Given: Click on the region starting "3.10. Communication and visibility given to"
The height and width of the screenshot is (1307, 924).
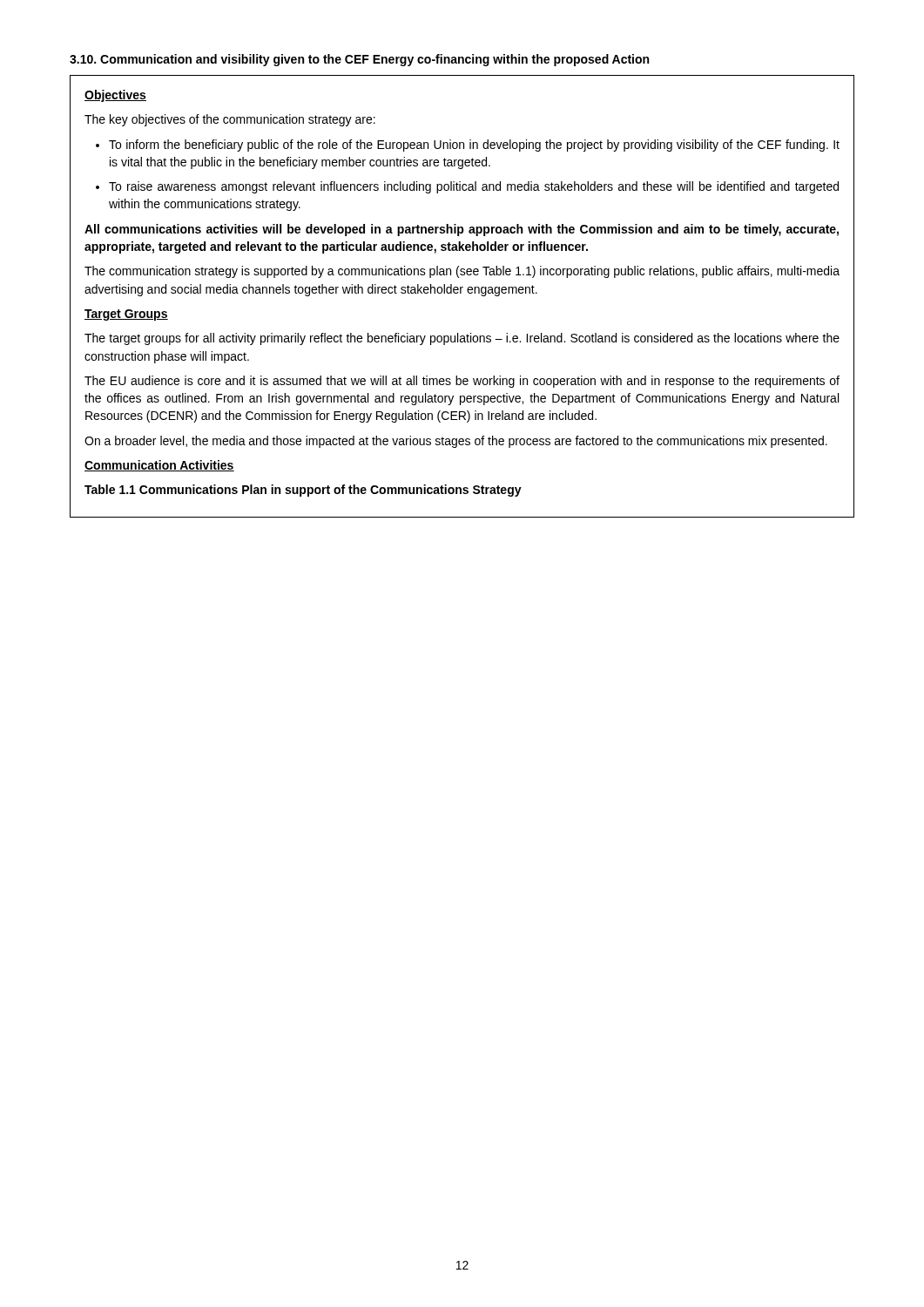Looking at the screenshot, I should pos(462,59).
